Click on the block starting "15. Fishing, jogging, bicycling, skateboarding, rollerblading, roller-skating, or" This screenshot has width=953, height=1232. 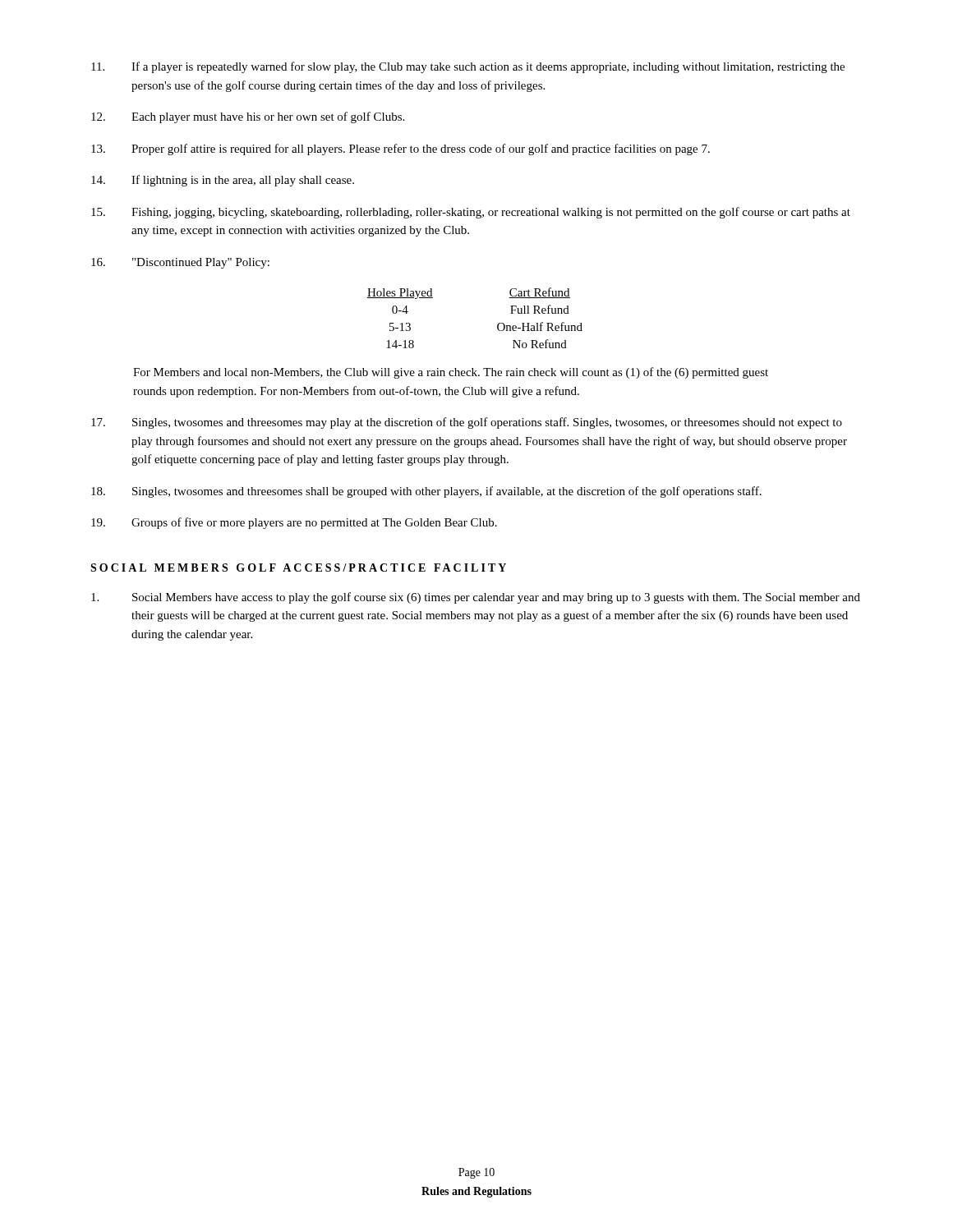click(x=476, y=221)
